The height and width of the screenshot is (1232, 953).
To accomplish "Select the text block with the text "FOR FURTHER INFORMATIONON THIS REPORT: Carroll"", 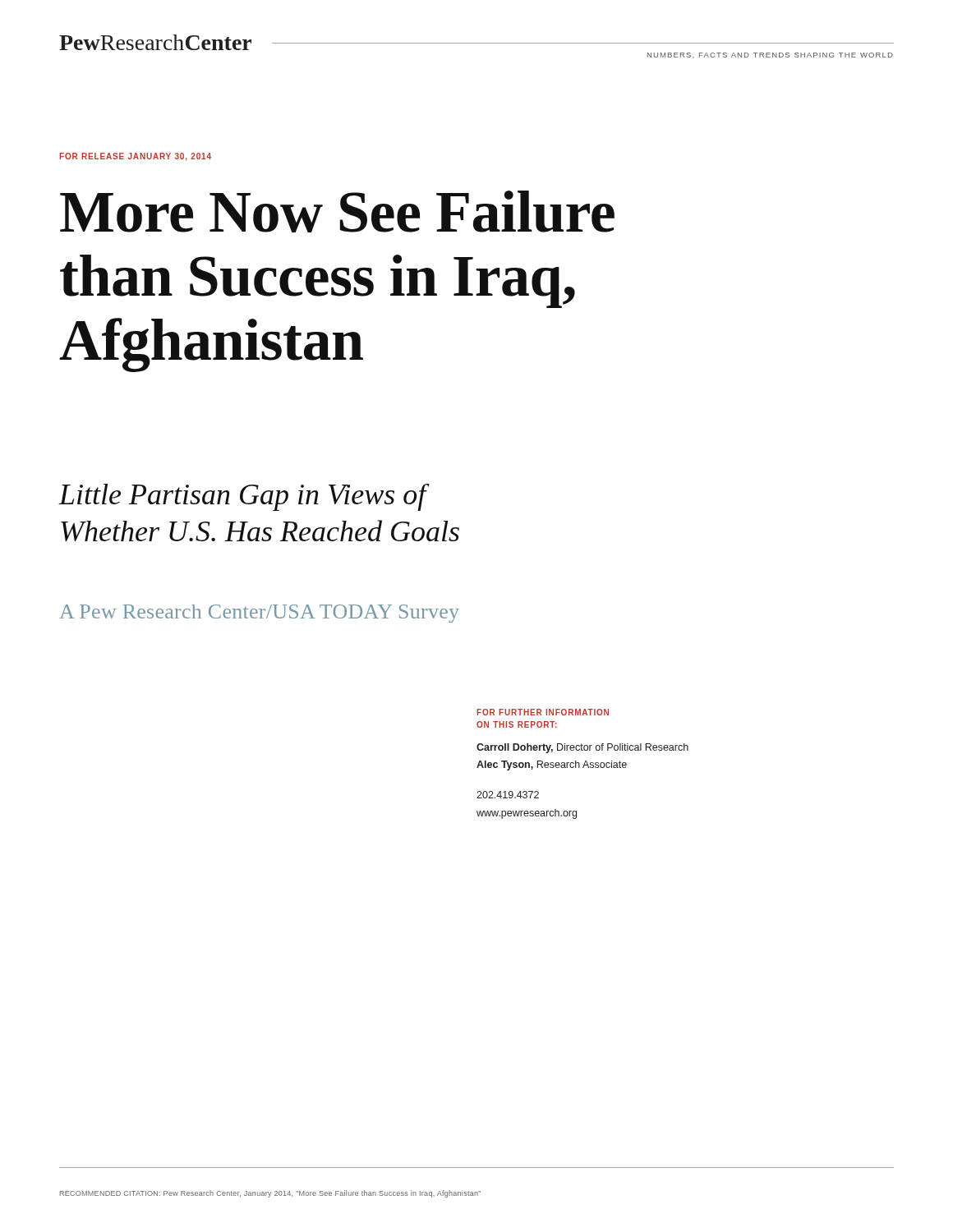I will tap(543, 712).
